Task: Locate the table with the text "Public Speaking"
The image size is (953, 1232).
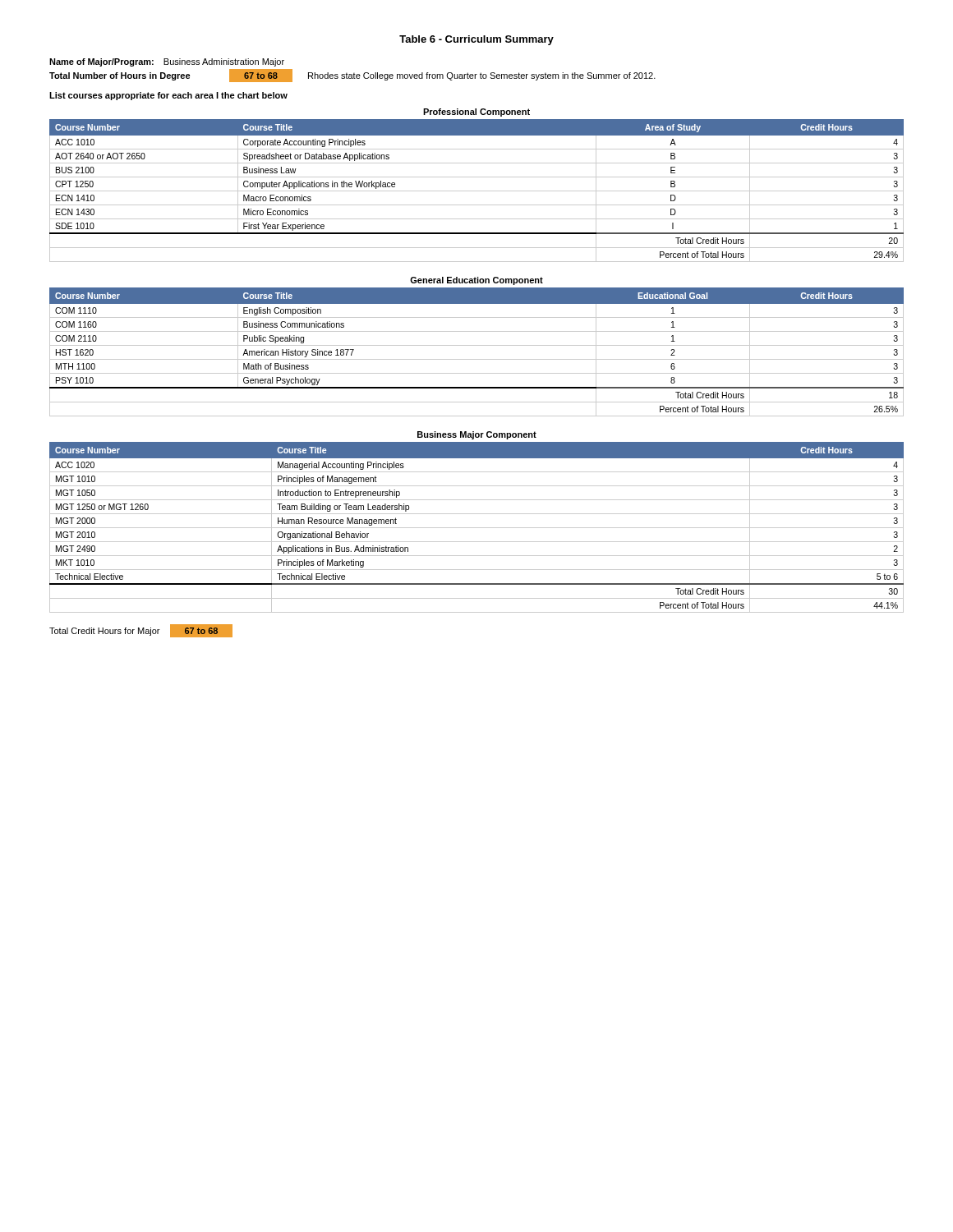Action: click(476, 352)
